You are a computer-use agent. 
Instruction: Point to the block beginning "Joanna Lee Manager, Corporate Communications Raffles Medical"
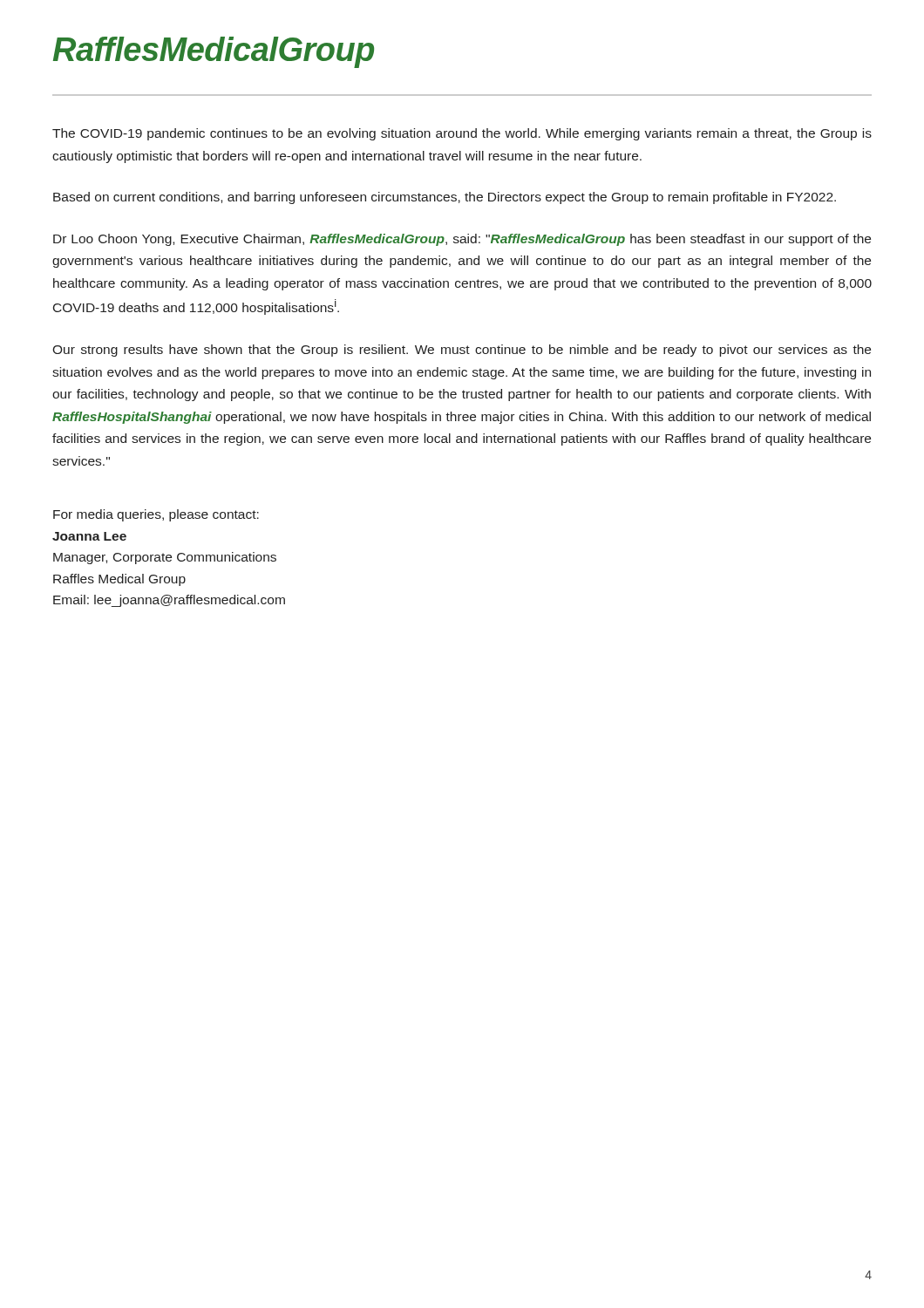(169, 568)
